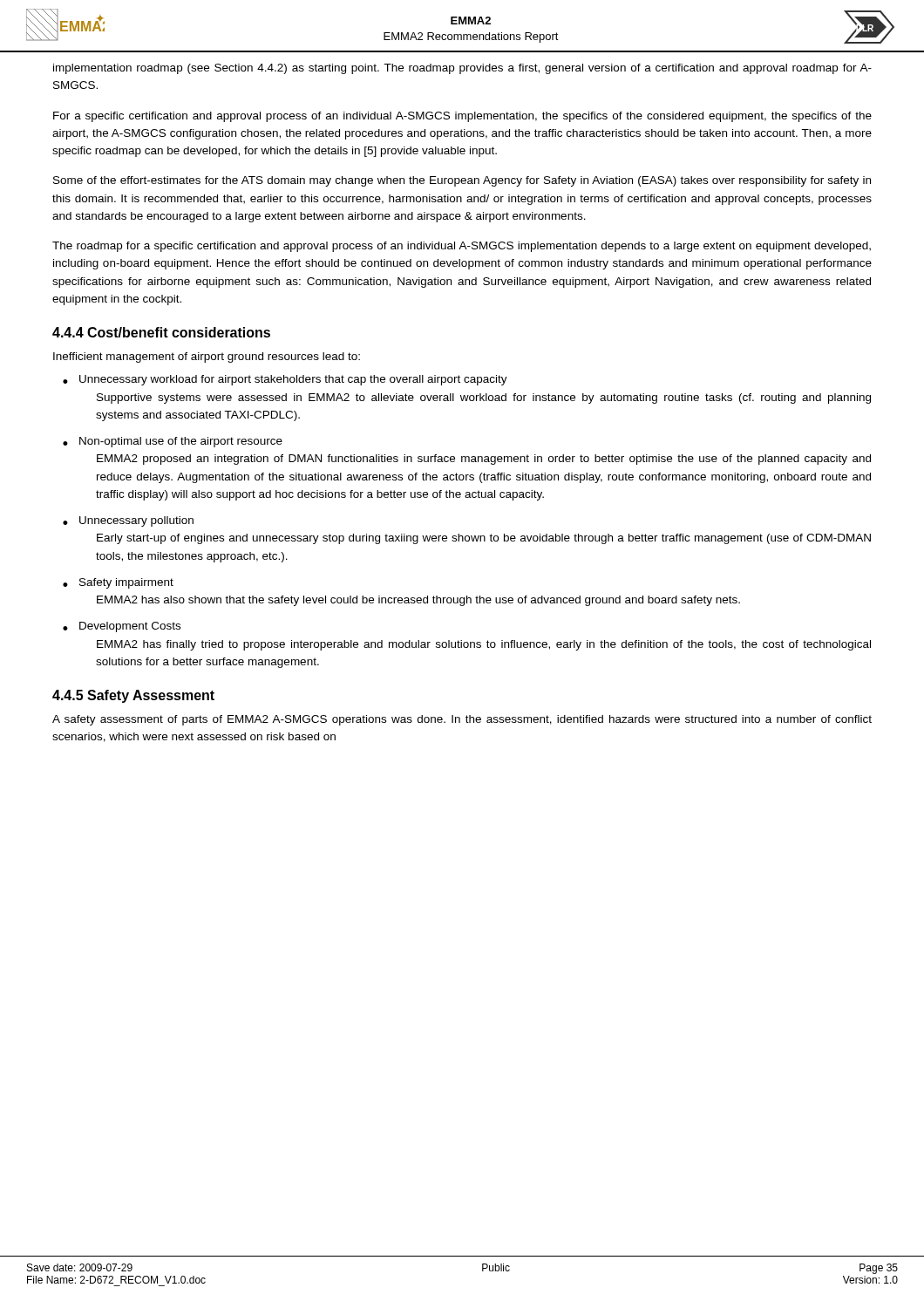Viewport: 924px width, 1308px height.
Task: Click on the section header that says "4.4.5 Safety Assessment"
Action: (133, 696)
